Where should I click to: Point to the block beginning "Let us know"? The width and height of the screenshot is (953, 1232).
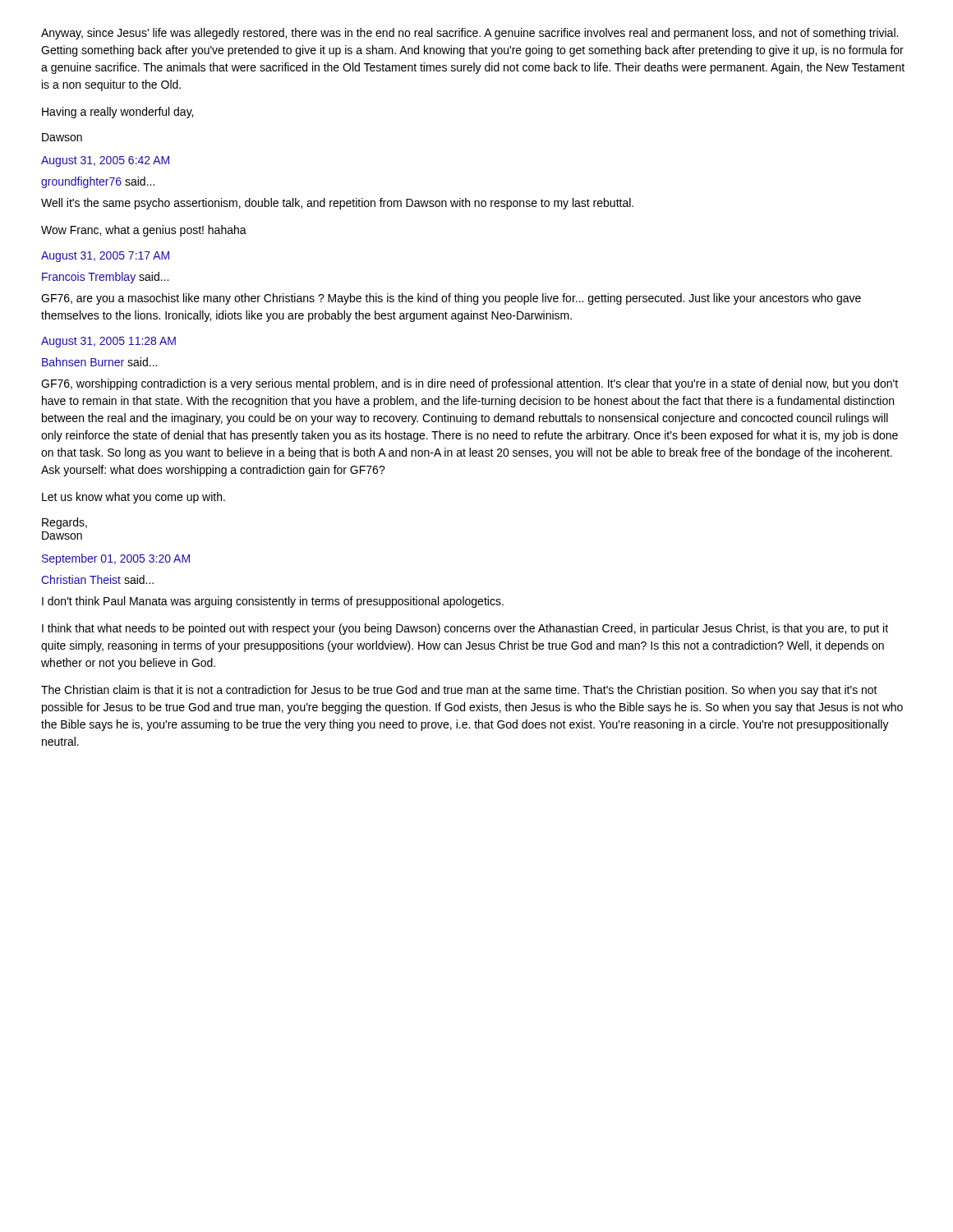pyautogui.click(x=133, y=497)
